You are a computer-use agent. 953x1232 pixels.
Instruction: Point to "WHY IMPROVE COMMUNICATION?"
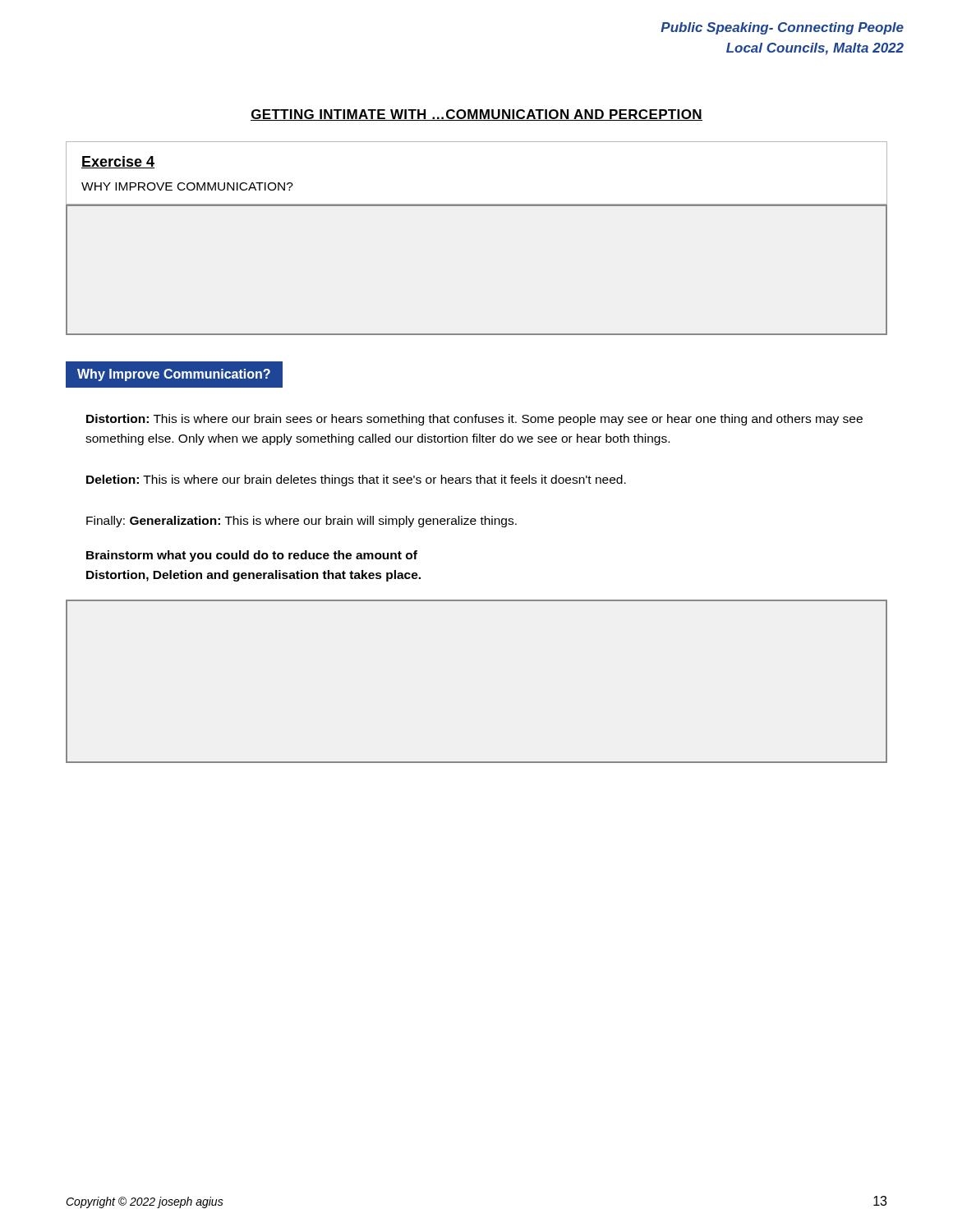pos(187,186)
